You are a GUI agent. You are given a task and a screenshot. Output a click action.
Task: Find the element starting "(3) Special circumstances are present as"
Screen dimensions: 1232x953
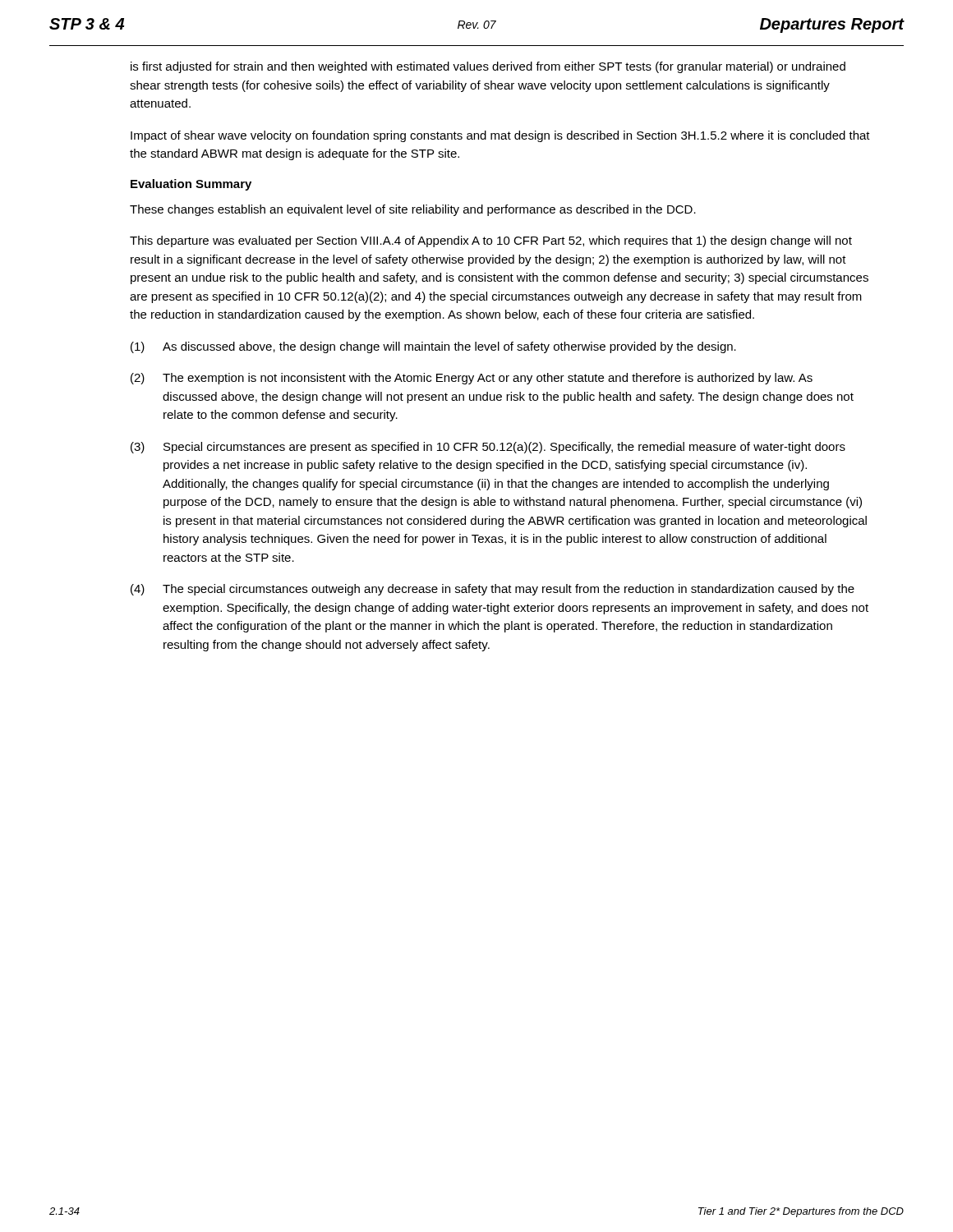500,502
